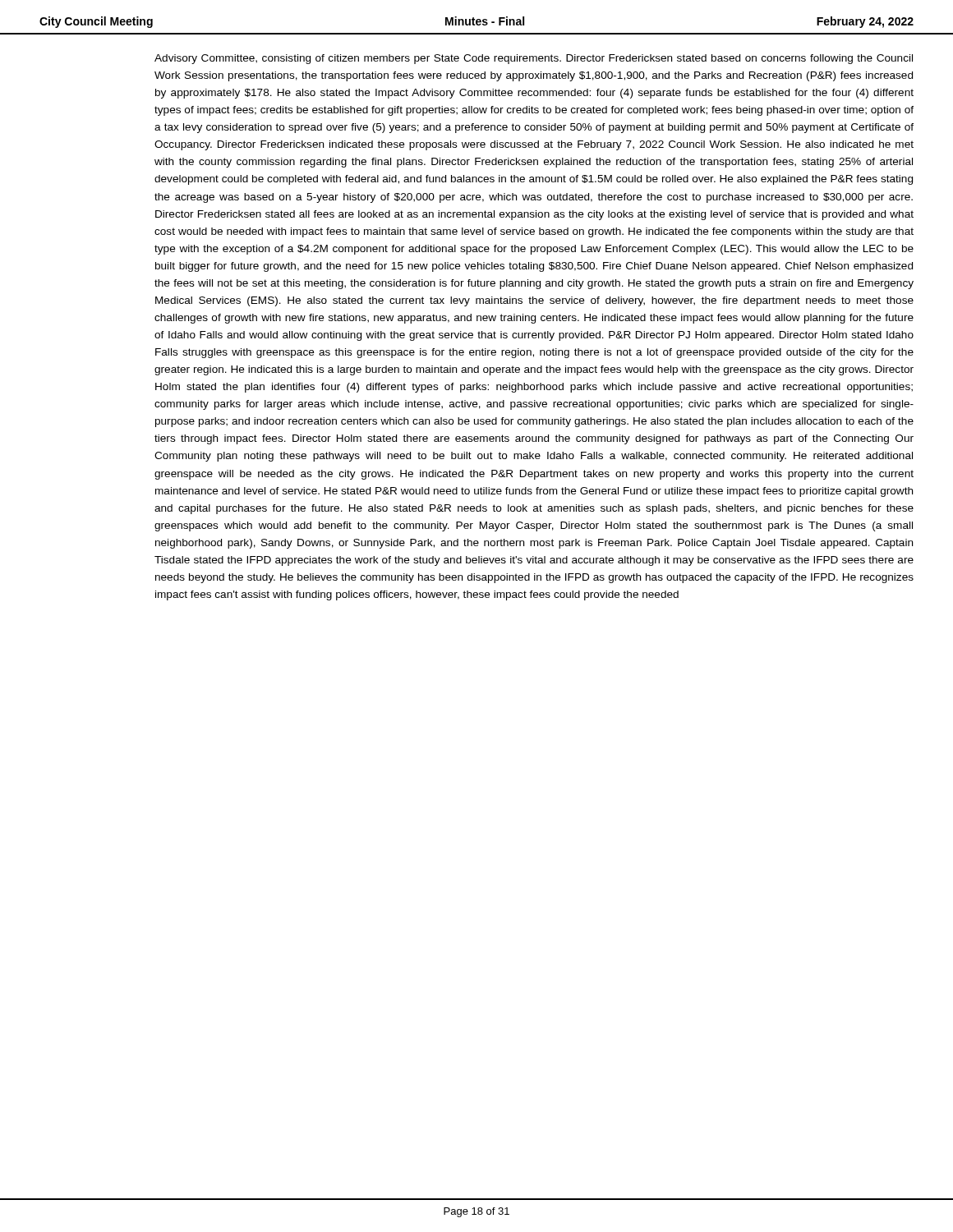
Task: Click on the text starting "Advisory Committee, consisting of citizen"
Action: click(x=534, y=326)
